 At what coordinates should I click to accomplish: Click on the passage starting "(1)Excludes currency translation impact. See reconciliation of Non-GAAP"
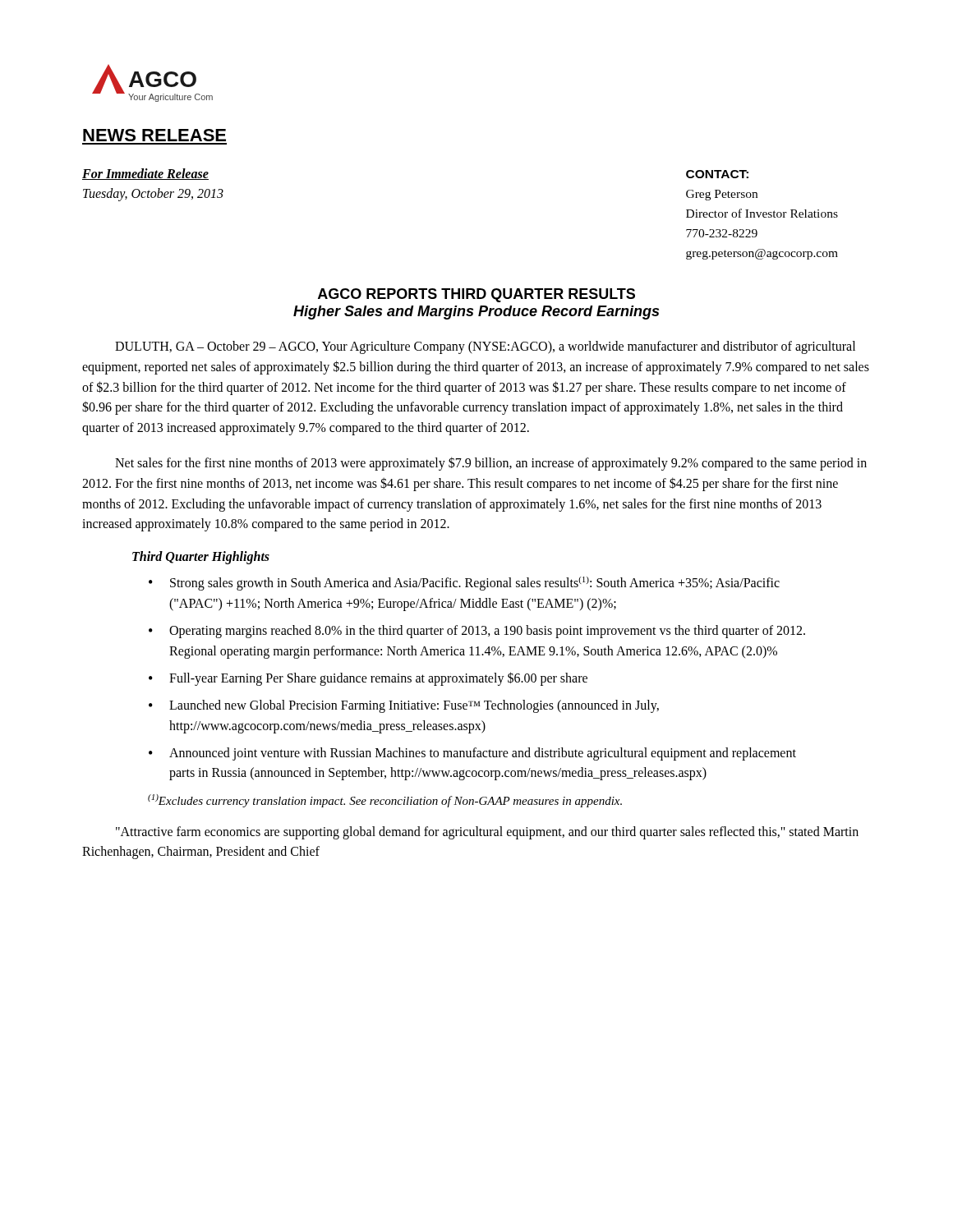point(385,800)
